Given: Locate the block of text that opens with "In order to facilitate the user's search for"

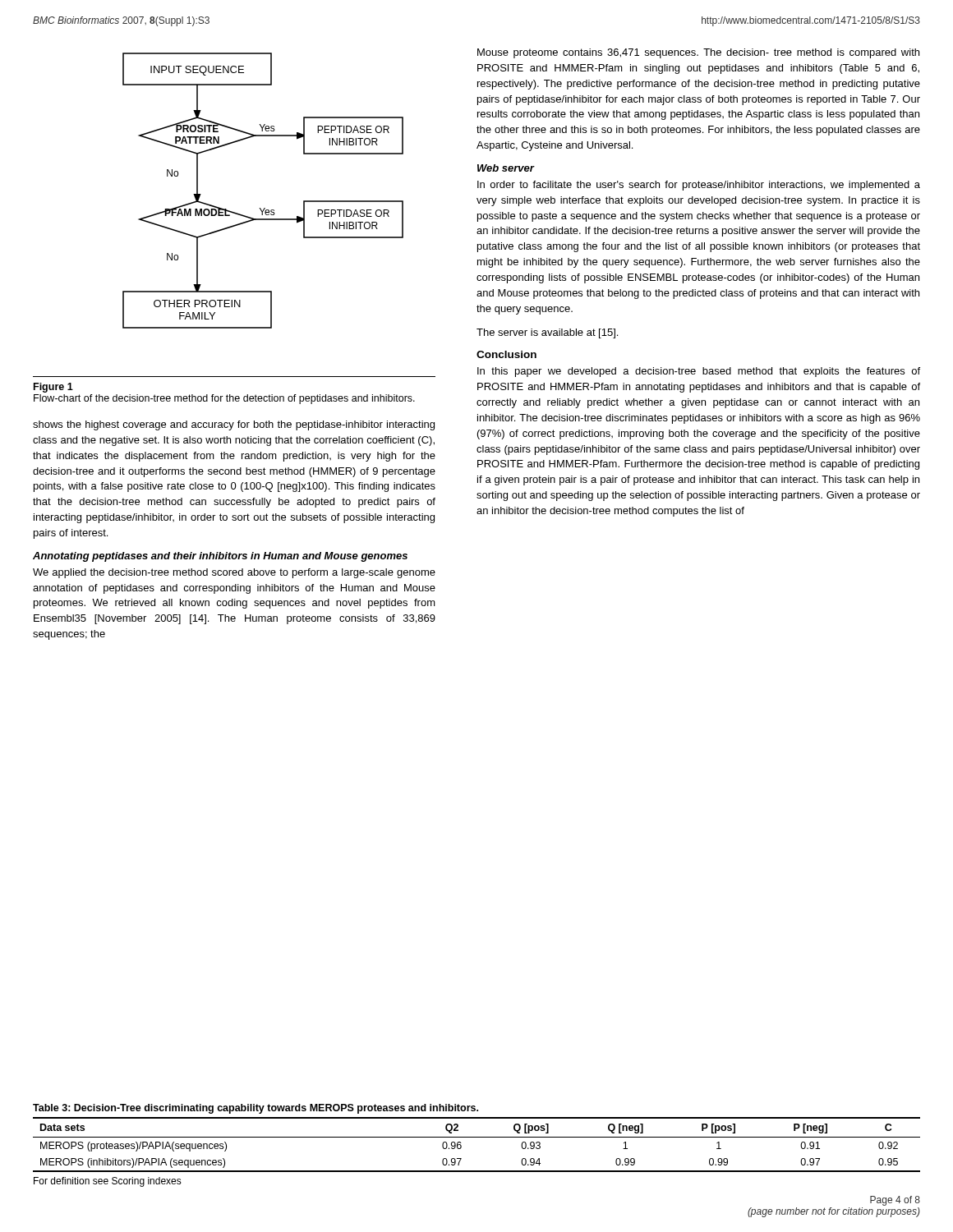Looking at the screenshot, I should click(x=698, y=246).
